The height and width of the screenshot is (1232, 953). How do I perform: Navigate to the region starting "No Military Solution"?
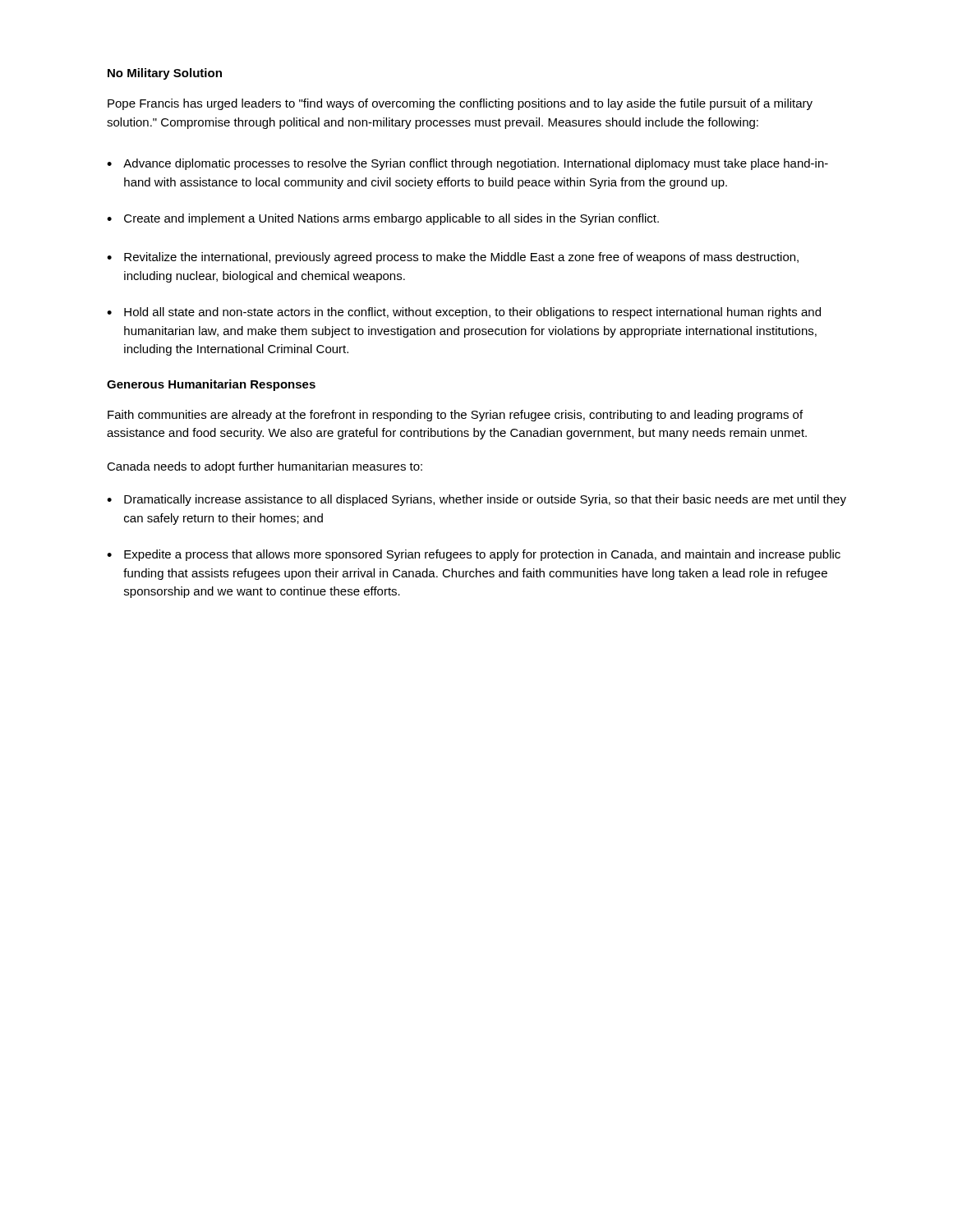point(165,73)
